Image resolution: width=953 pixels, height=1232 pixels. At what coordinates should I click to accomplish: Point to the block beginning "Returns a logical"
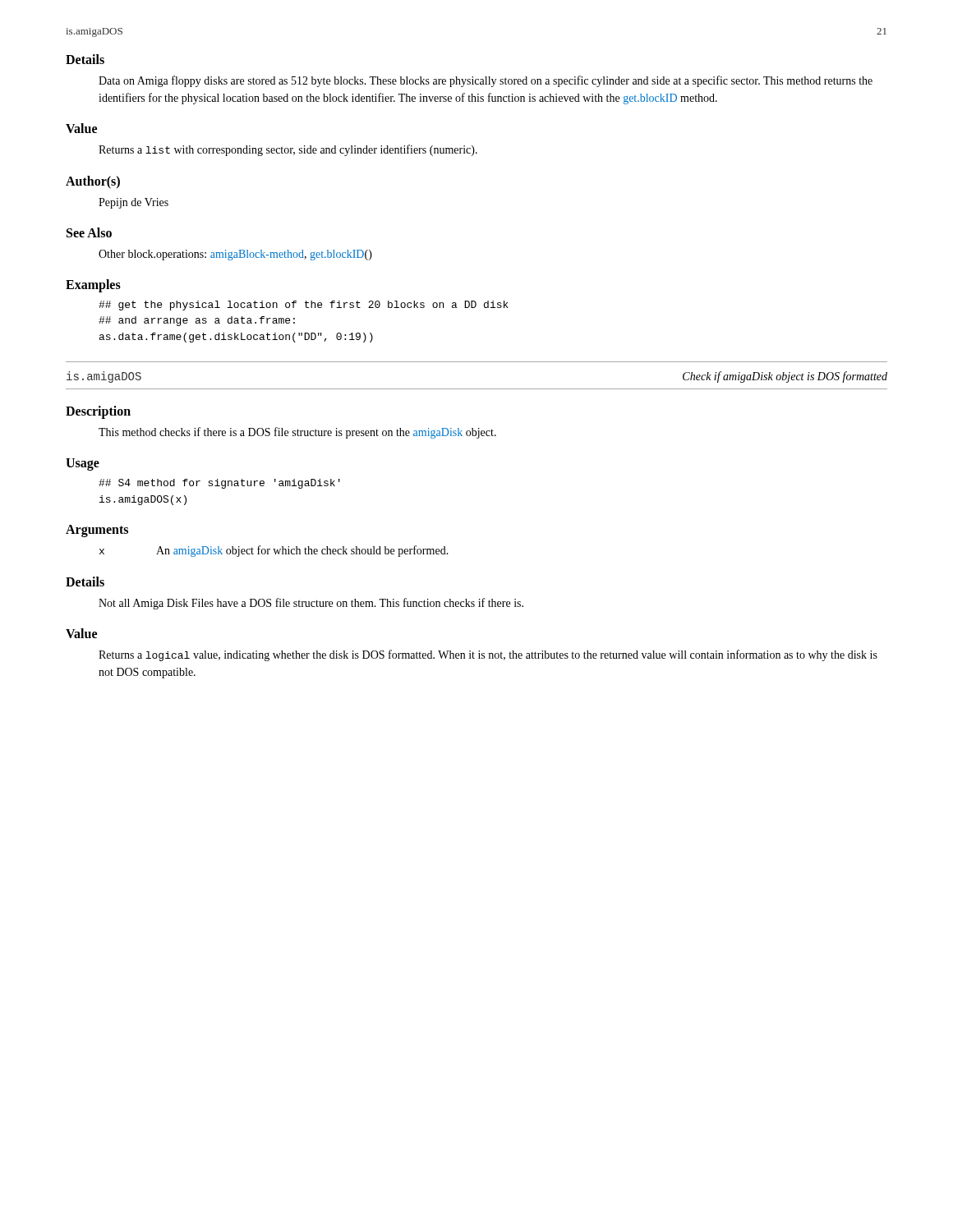[488, 663]
